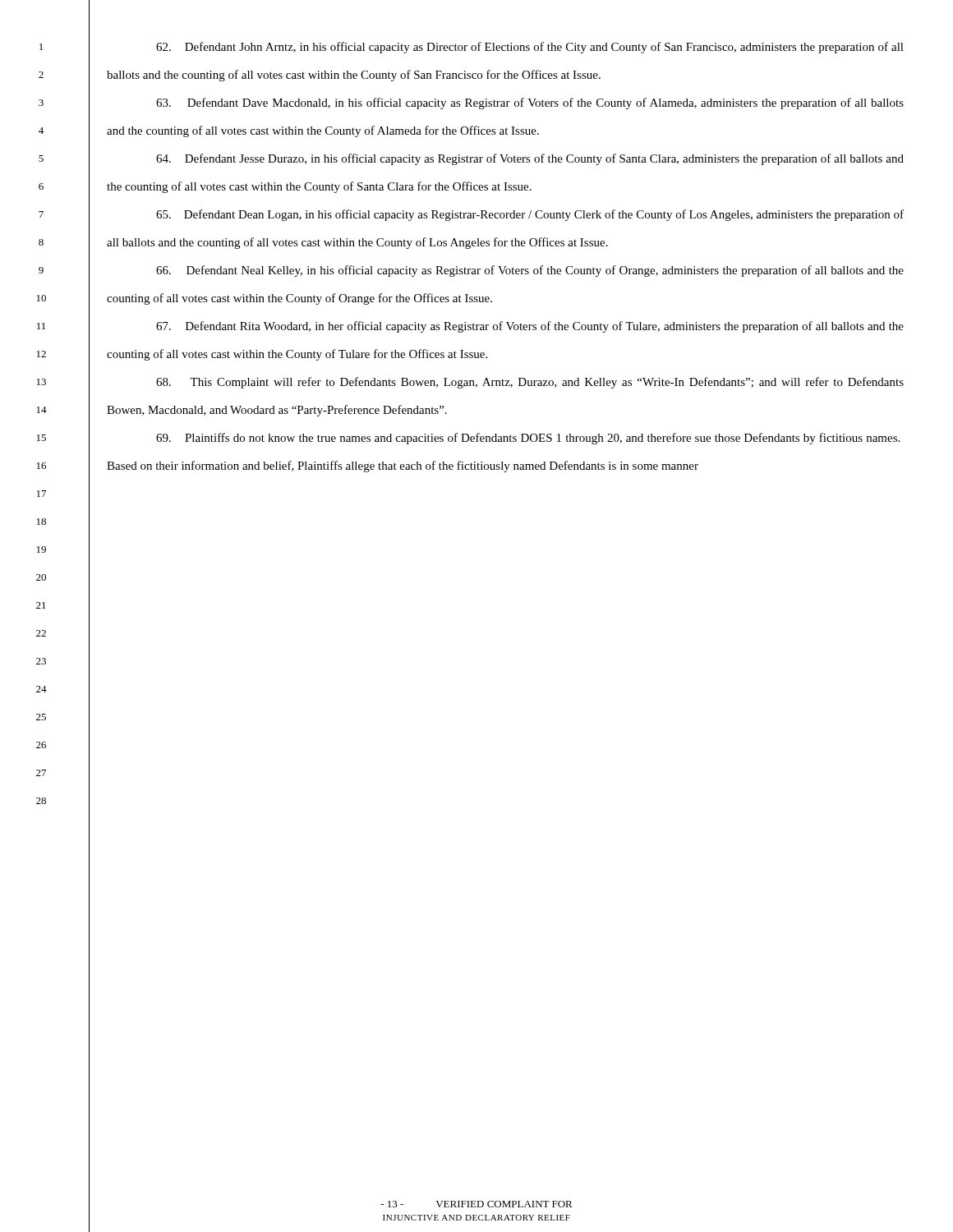Find the element starting "64. Defendant Jesse Durazo, in his official"
Image resolution: width=953 pixels, height=1232 pixels.
[505, 172]
